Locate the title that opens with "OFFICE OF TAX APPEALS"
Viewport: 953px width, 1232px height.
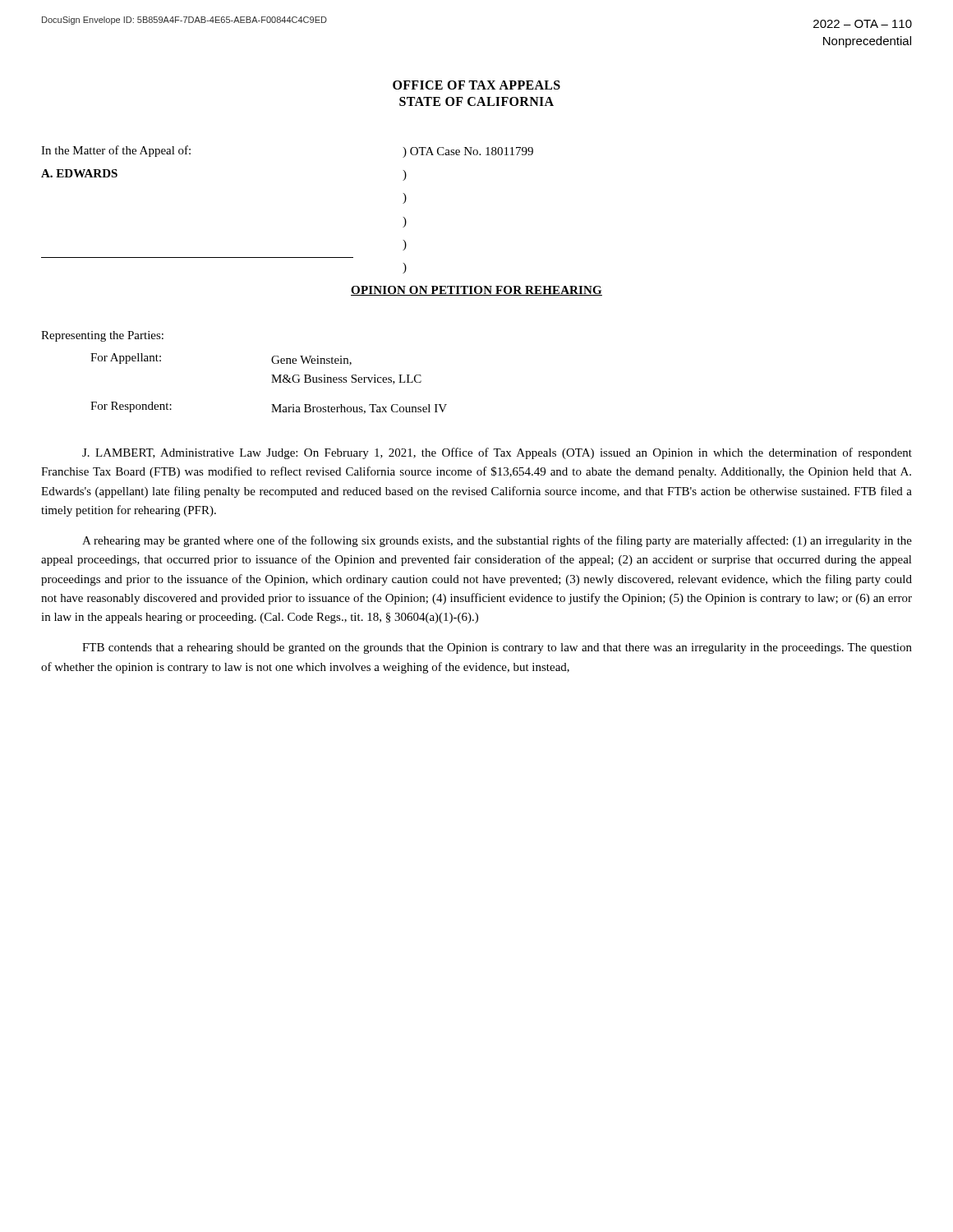click(x=476, y=94)
